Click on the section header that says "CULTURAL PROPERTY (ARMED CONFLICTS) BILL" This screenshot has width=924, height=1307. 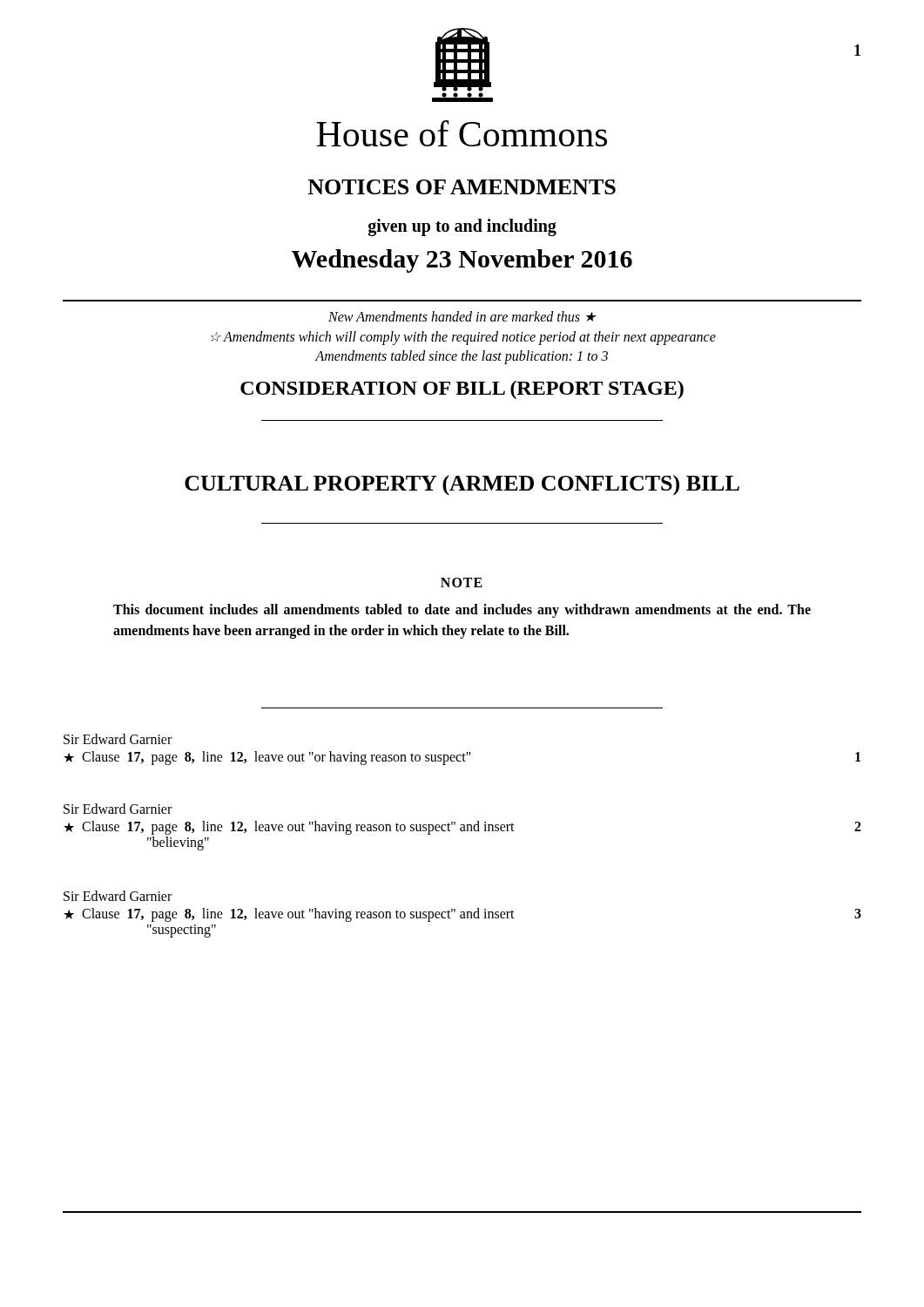click(x=462, y=483)
